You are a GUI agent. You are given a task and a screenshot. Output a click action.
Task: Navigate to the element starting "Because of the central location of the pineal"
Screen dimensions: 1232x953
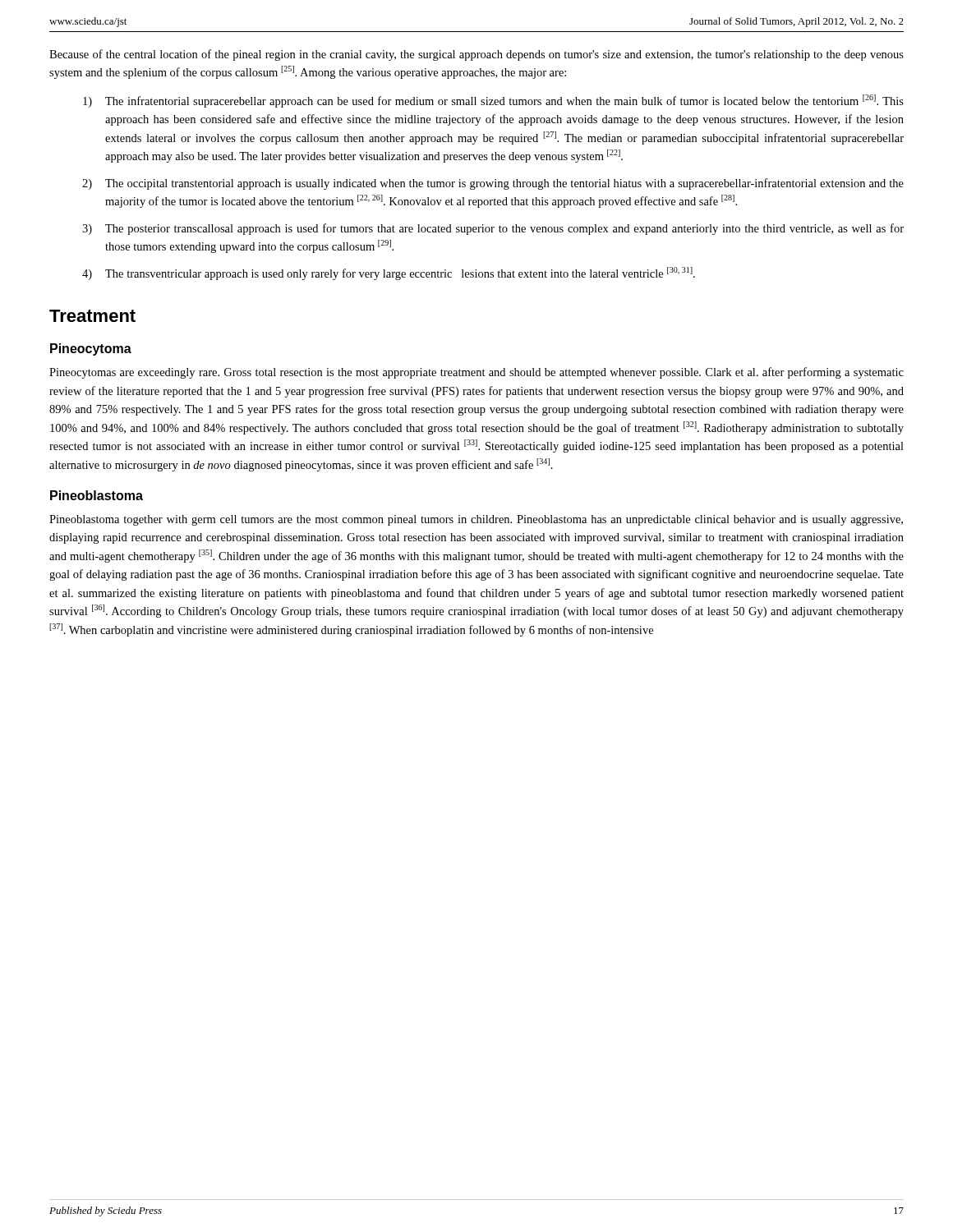pos(476,63)
